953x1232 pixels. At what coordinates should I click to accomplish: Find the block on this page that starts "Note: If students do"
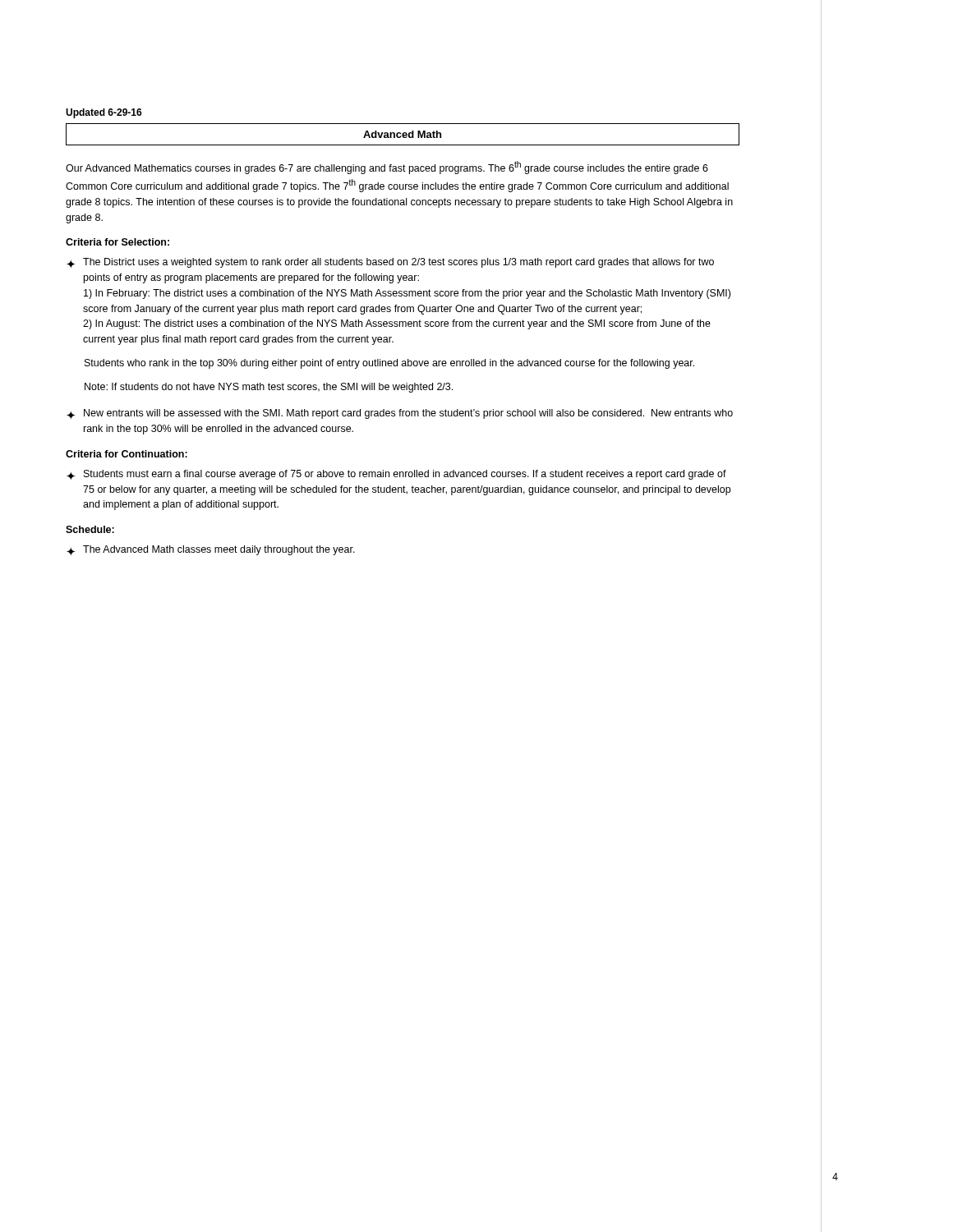pos(269,386)
